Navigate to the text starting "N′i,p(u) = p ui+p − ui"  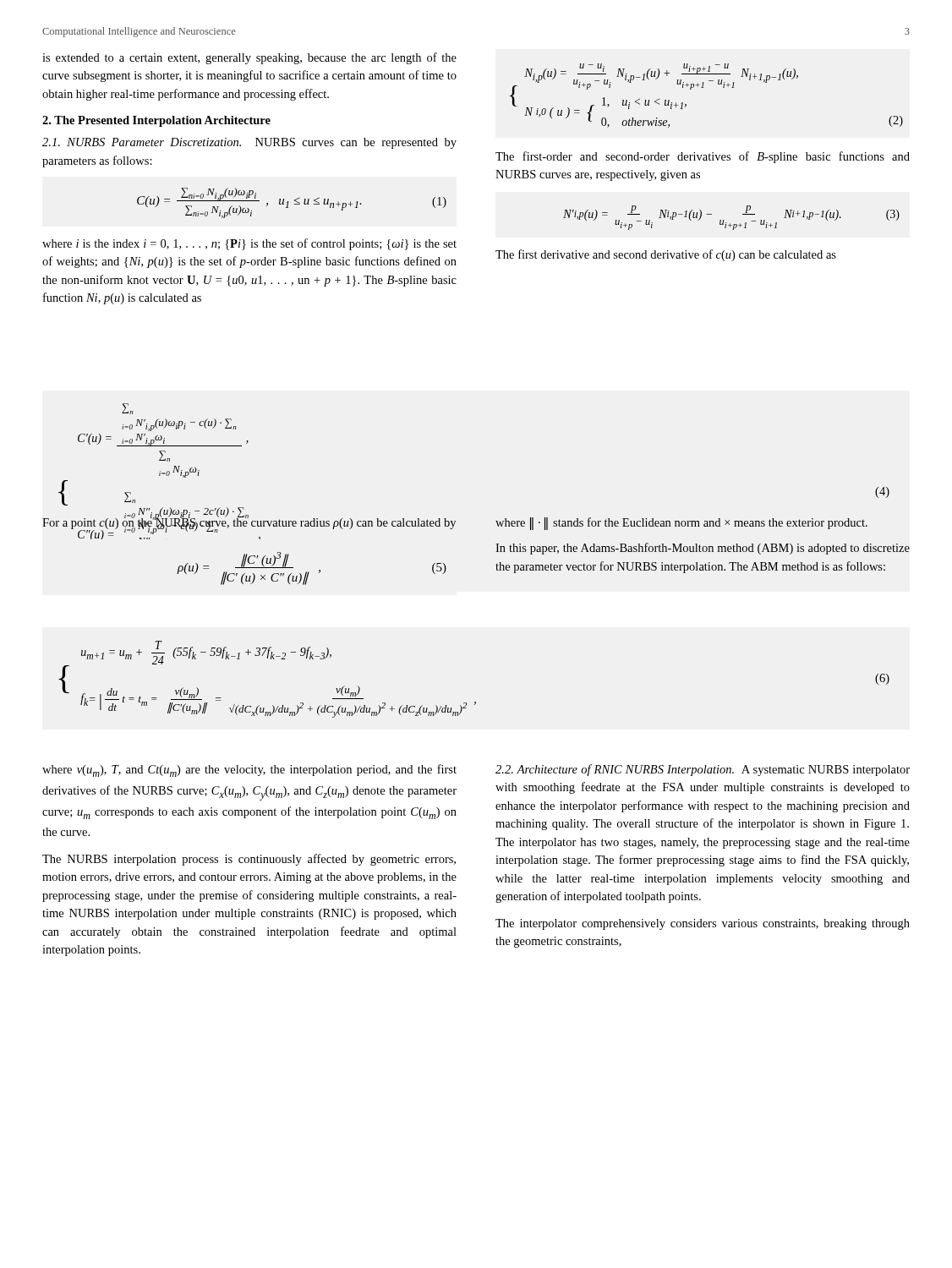click(x=703, y=215)
